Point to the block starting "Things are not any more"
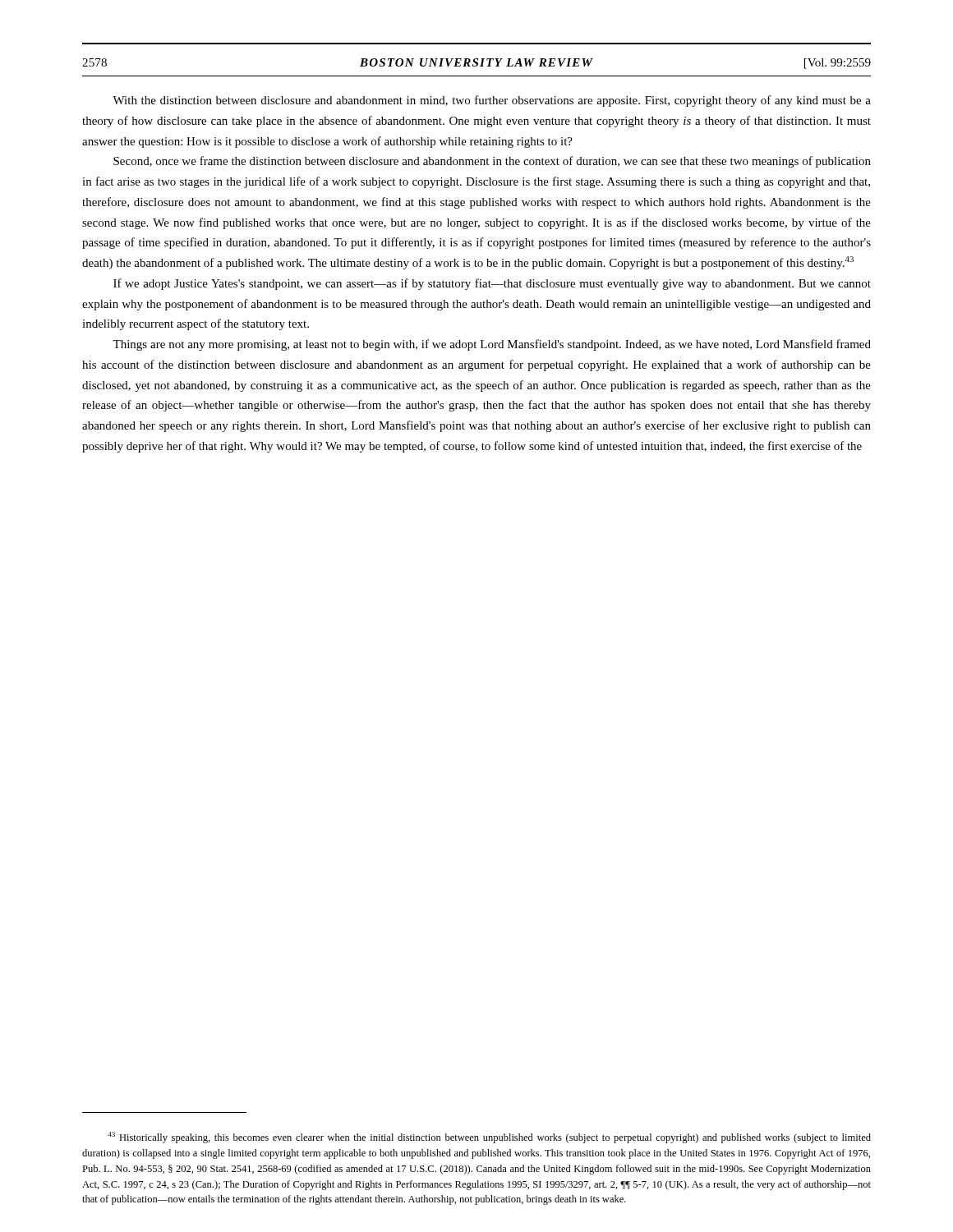 [x=476, y=395]
